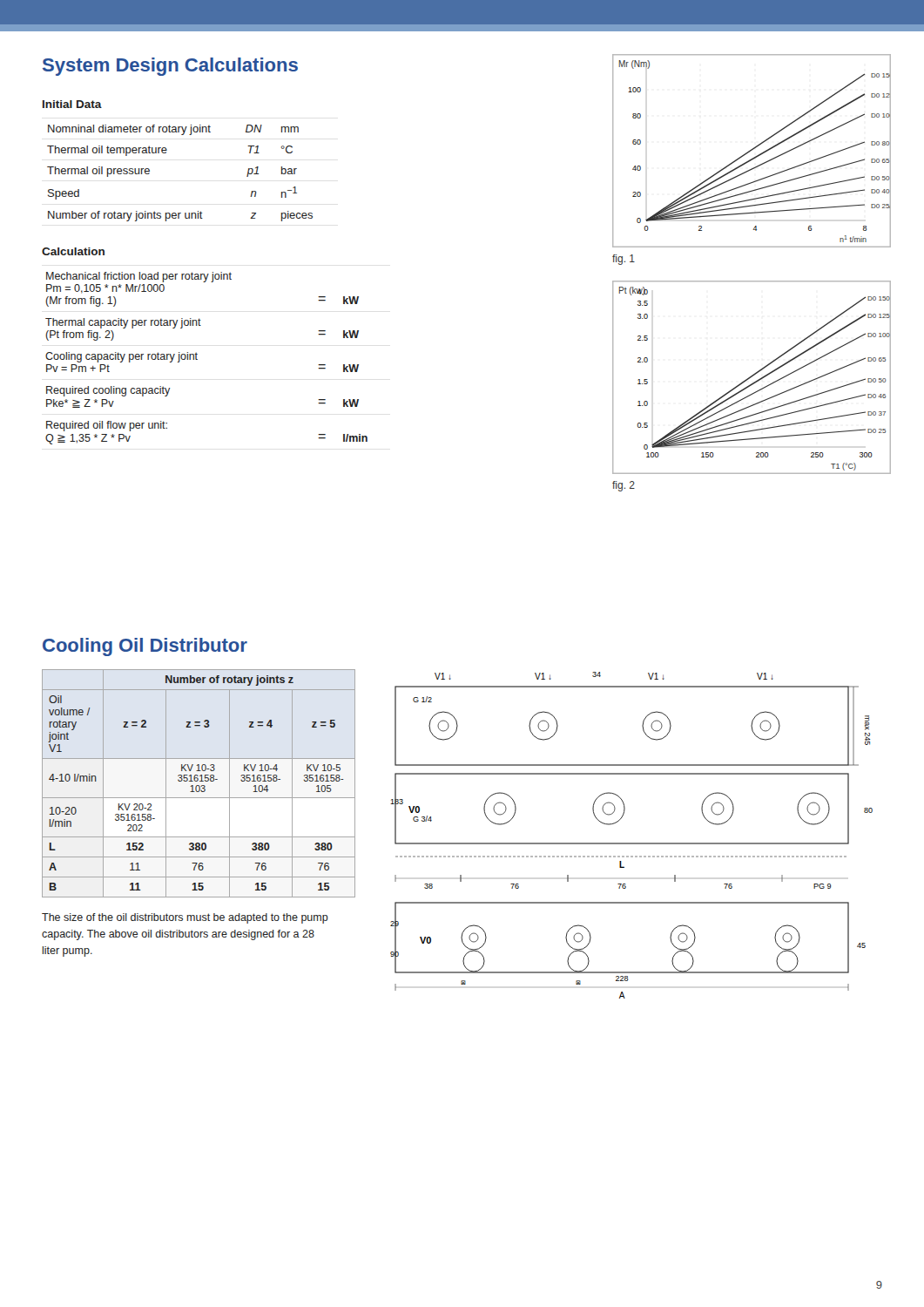Locate the text "fig. 2"
Image resolution: width=924 pixels, height=1307 pixels.
pos(624,485)
